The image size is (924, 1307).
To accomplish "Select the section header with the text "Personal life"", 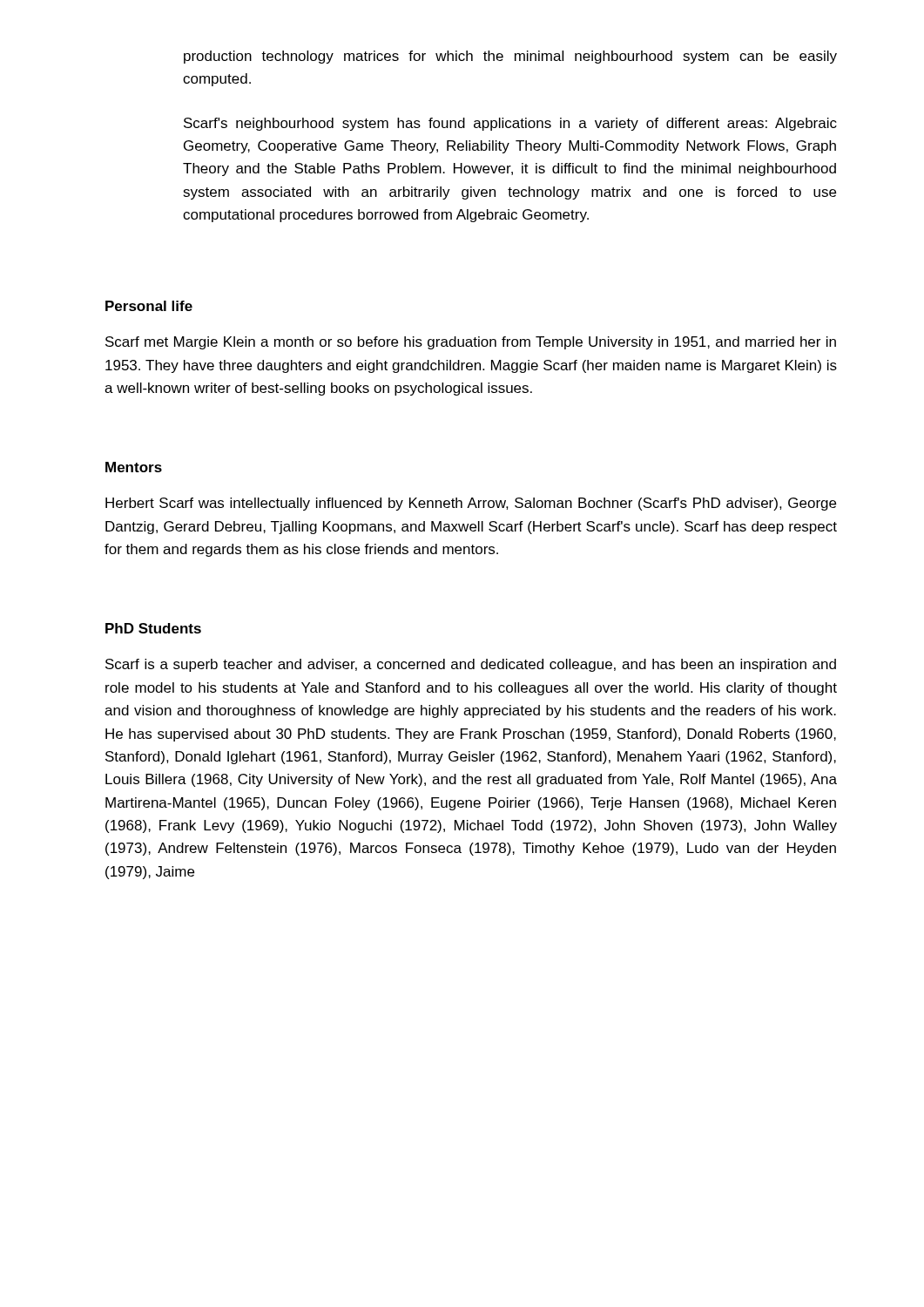I will point(149,307).
